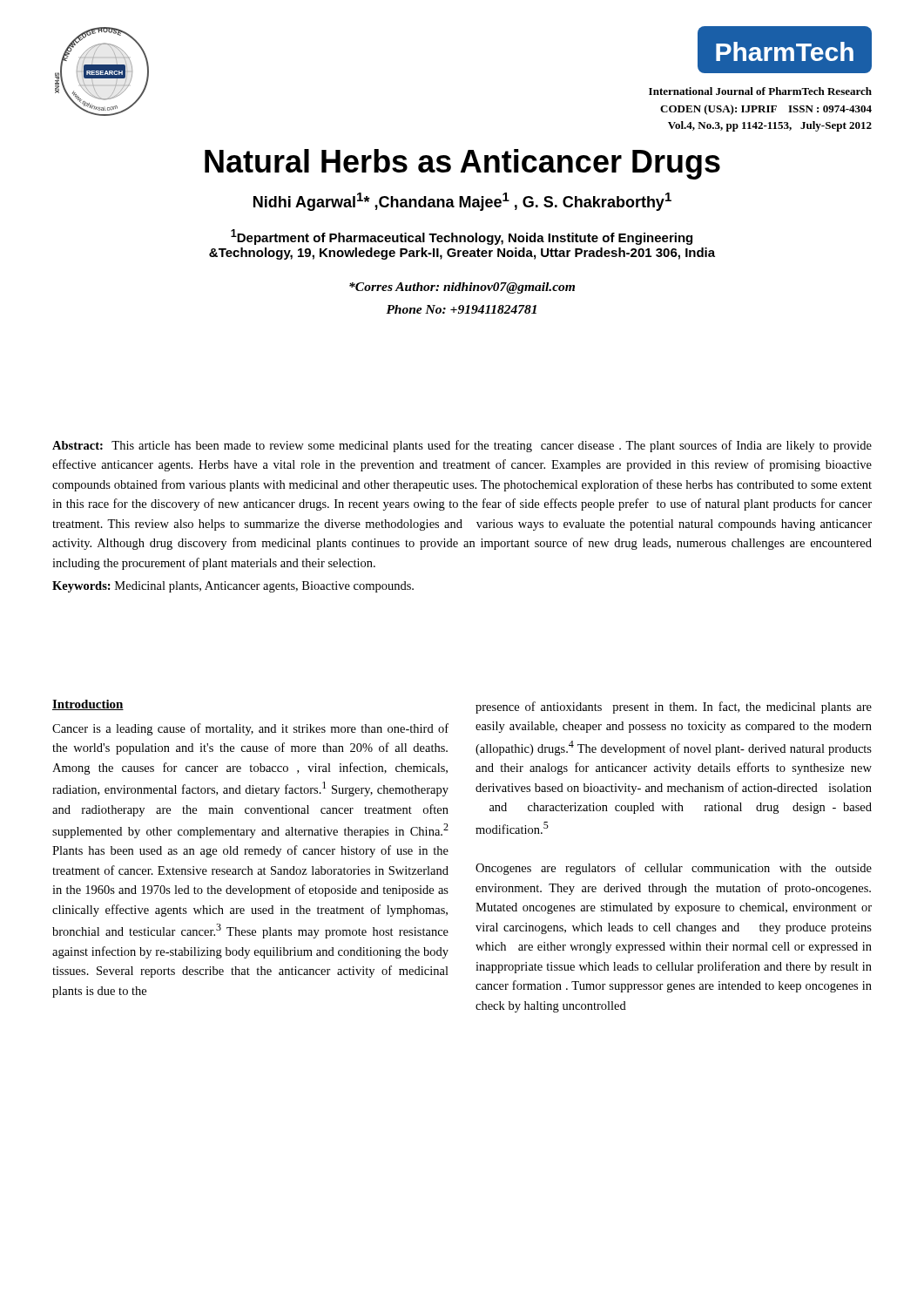Click on the text block that reads "Abstract: This article has been made"

tap(462, 504)
